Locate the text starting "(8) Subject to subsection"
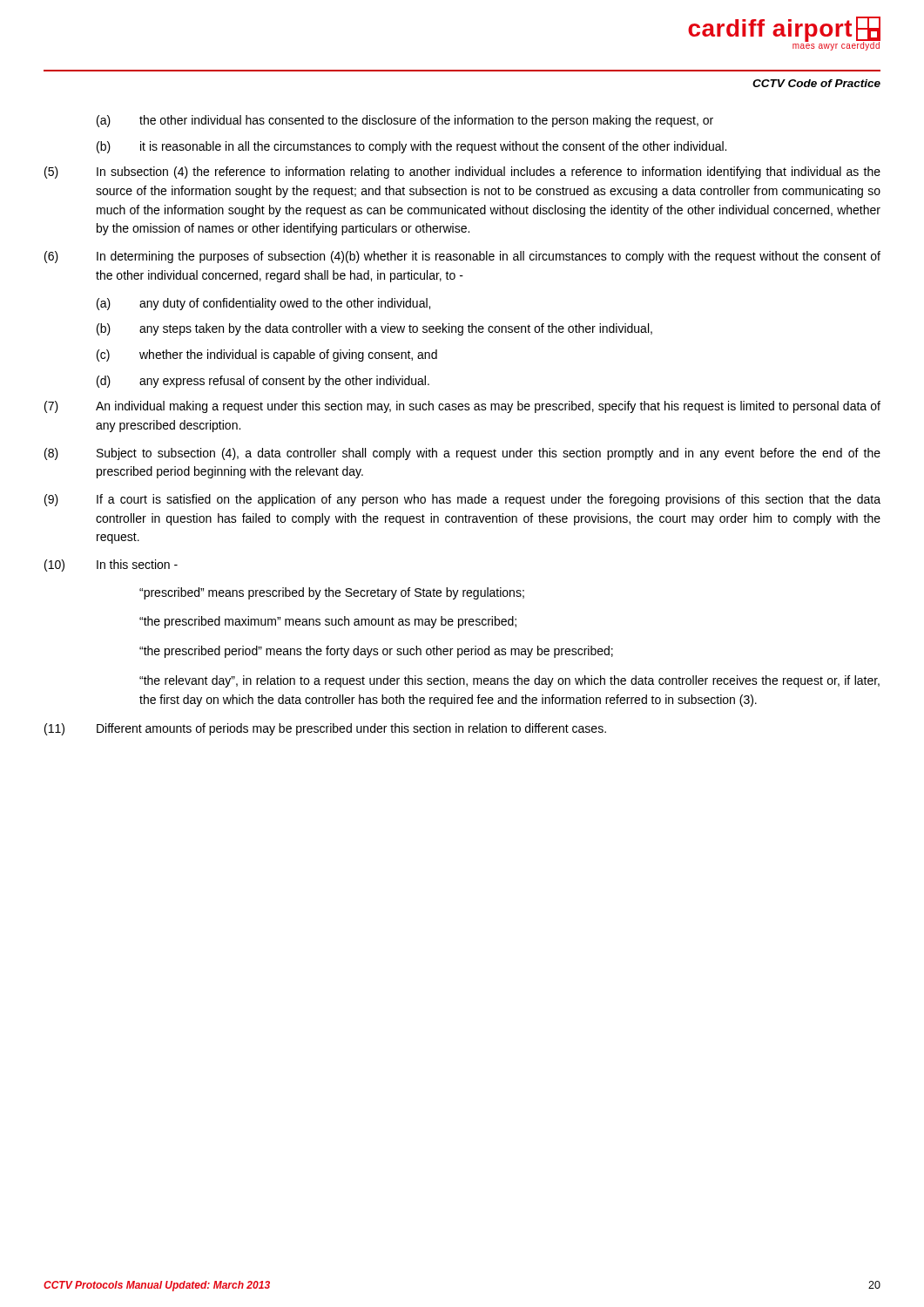Image resolution: width=924 pixels, height=1307 pixels. pyautogui.click(x=462, y=463)
